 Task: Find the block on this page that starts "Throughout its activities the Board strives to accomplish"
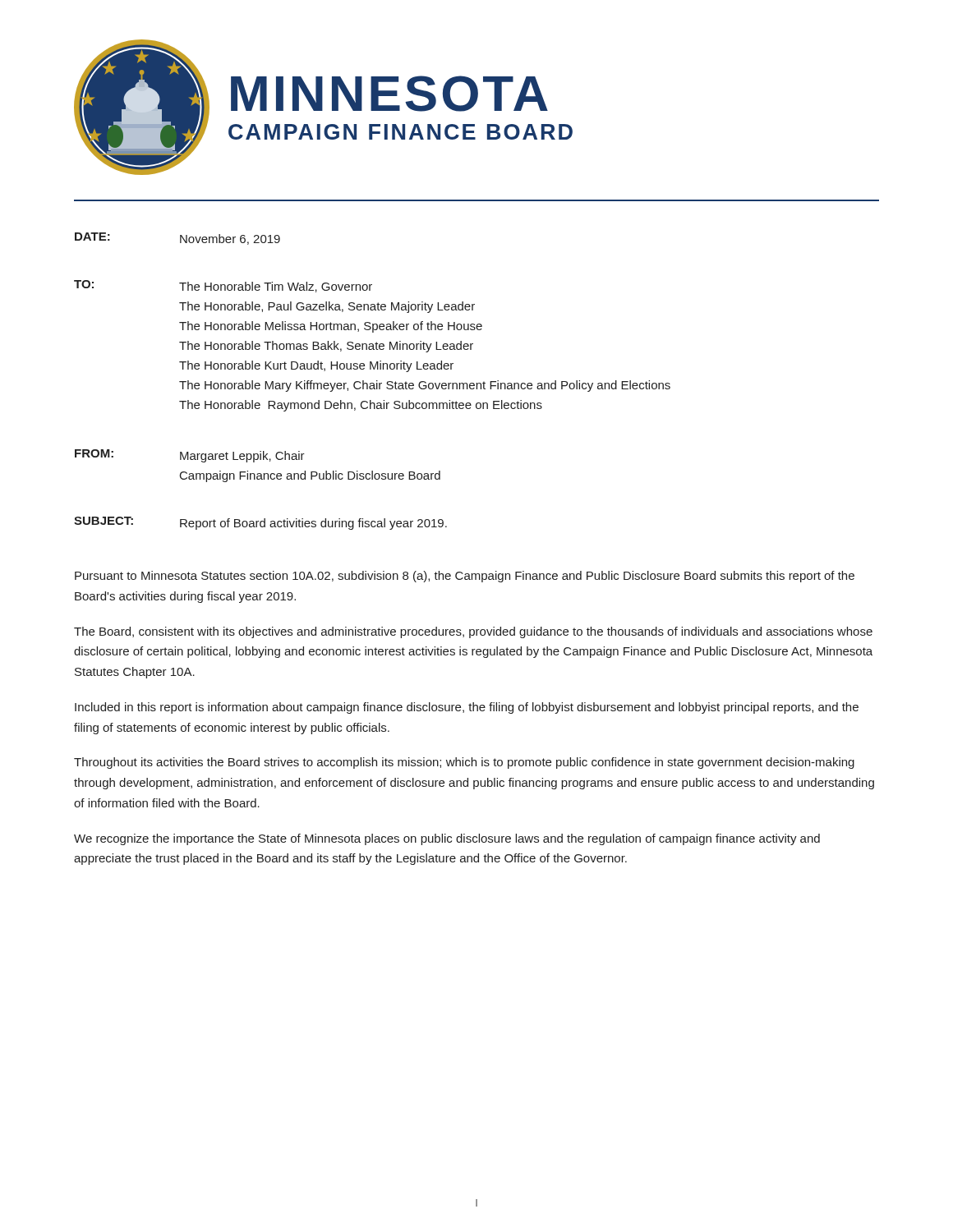474,782
